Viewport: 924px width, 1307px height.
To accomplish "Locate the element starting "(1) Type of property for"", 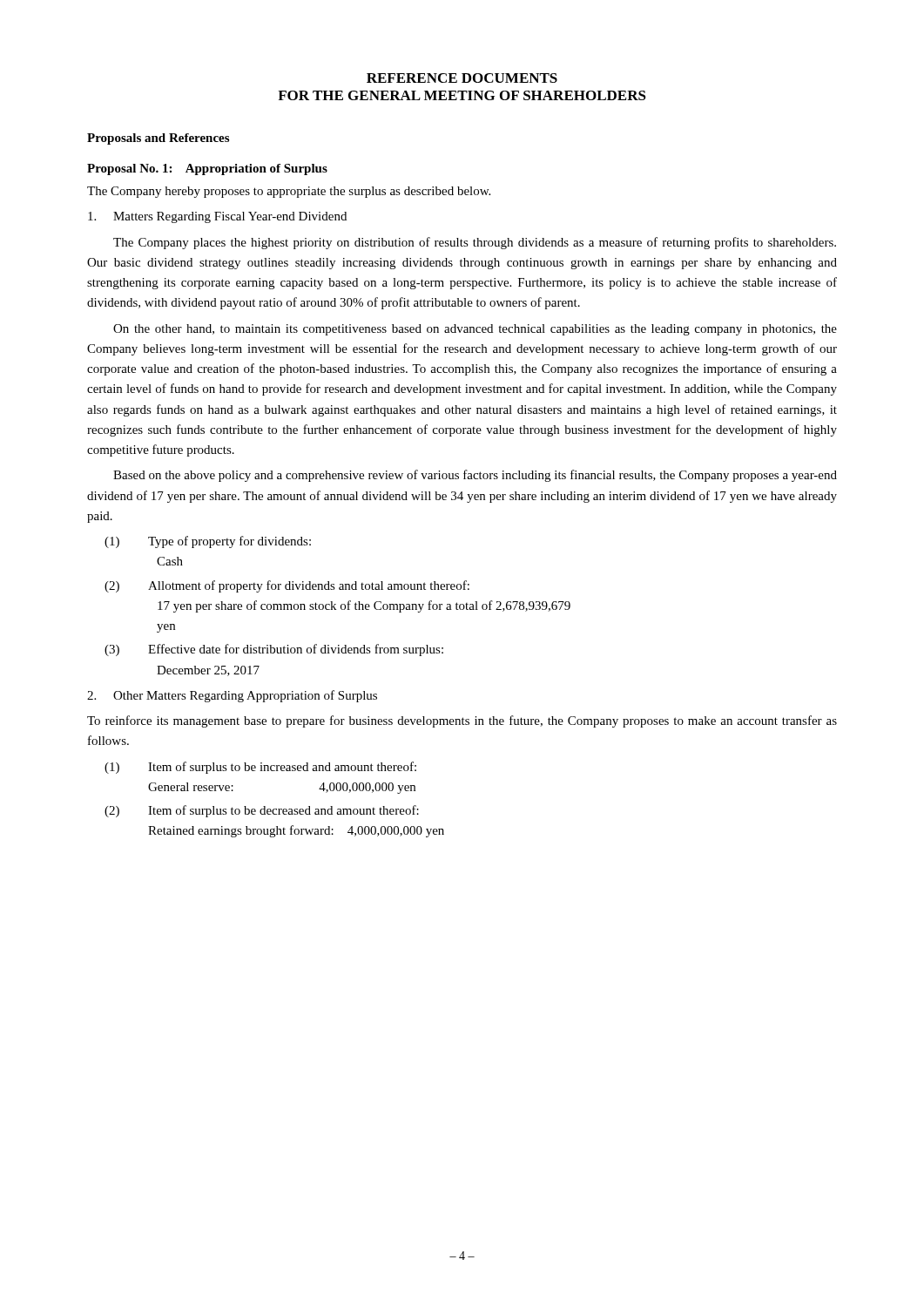I will (208, 542).
